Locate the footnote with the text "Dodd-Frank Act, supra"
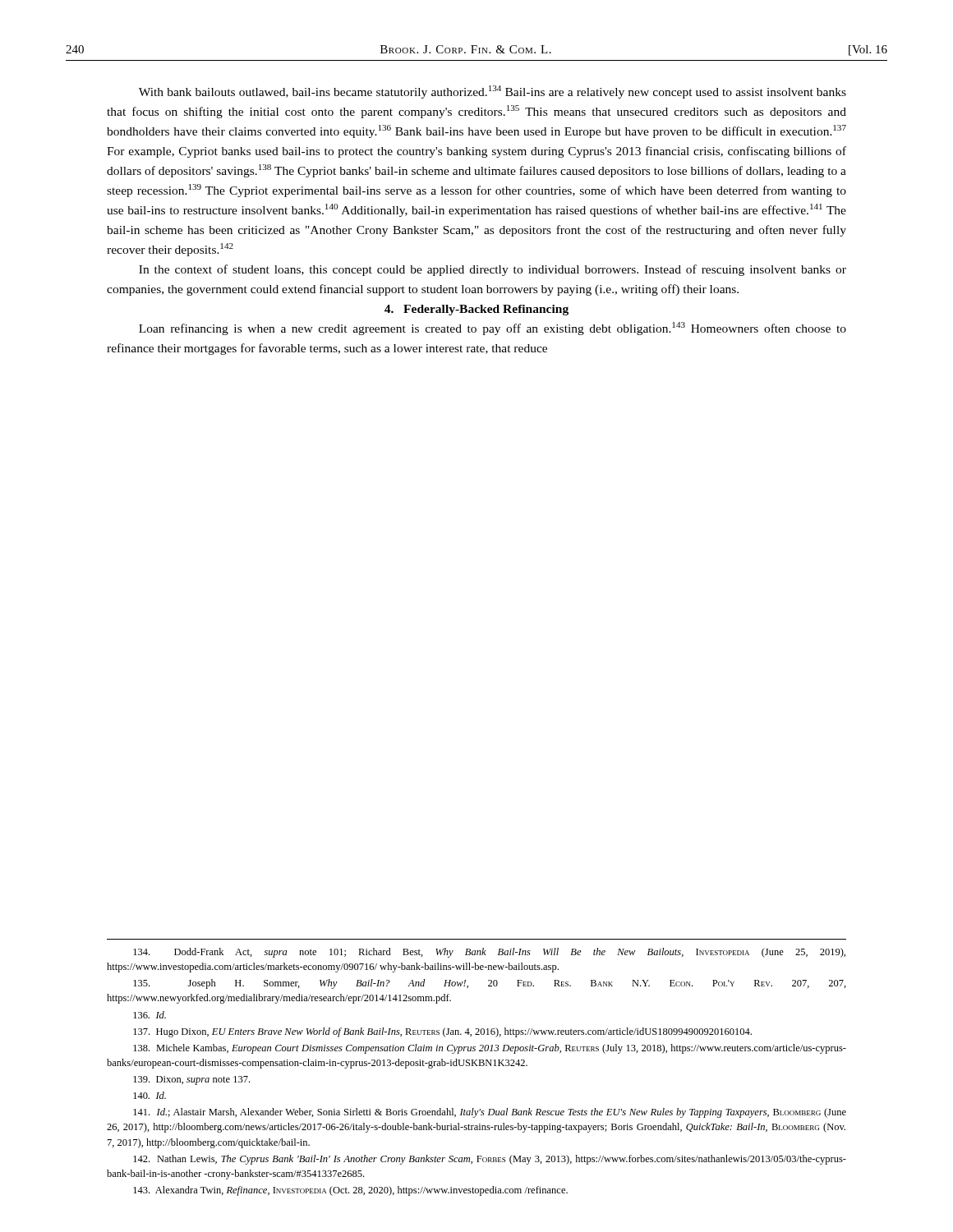Image resolution: width=953 pixels, height=1232 pixels. coord(476,959)
